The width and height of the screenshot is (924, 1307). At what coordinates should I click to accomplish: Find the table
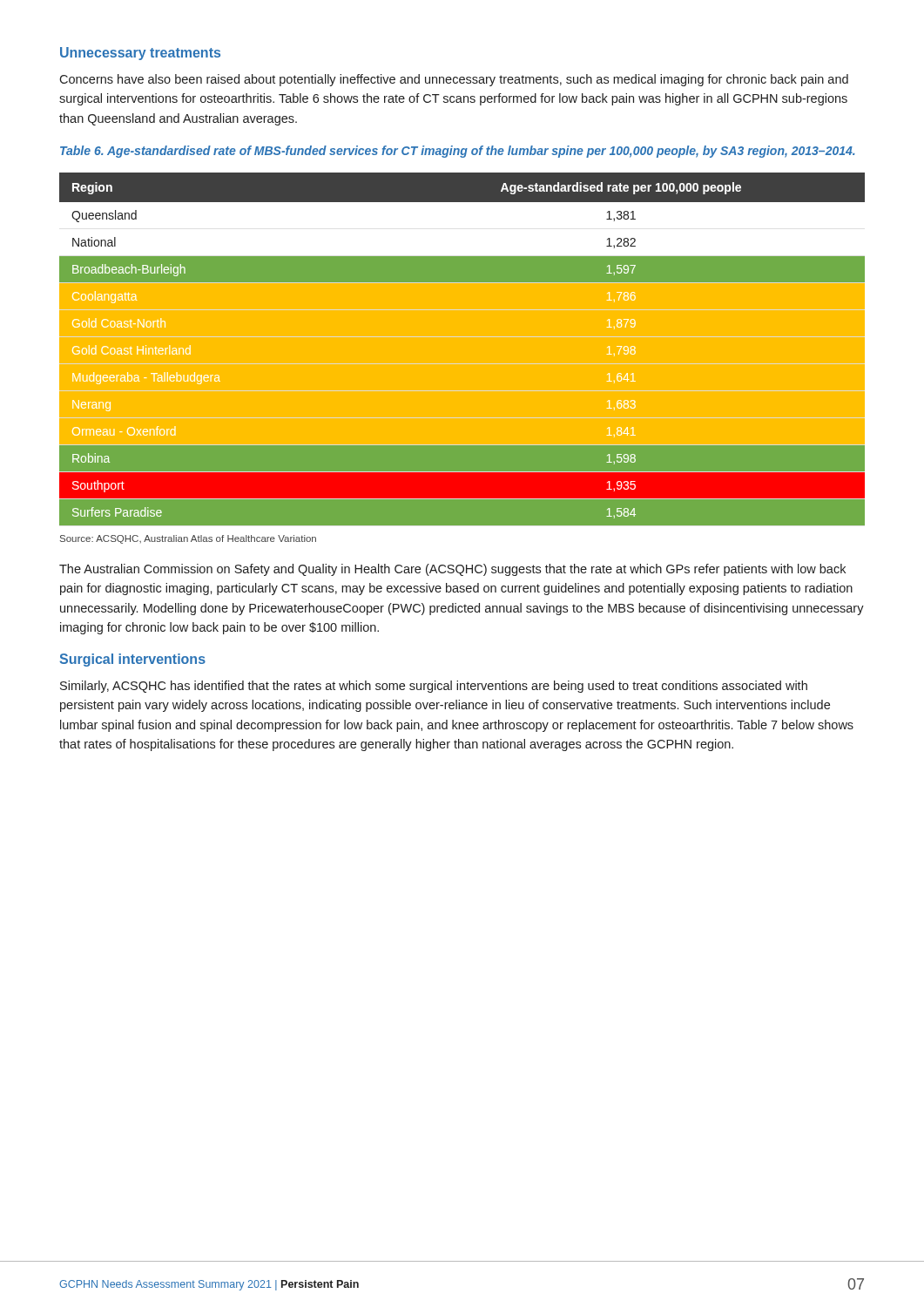(x=462, y=349)
